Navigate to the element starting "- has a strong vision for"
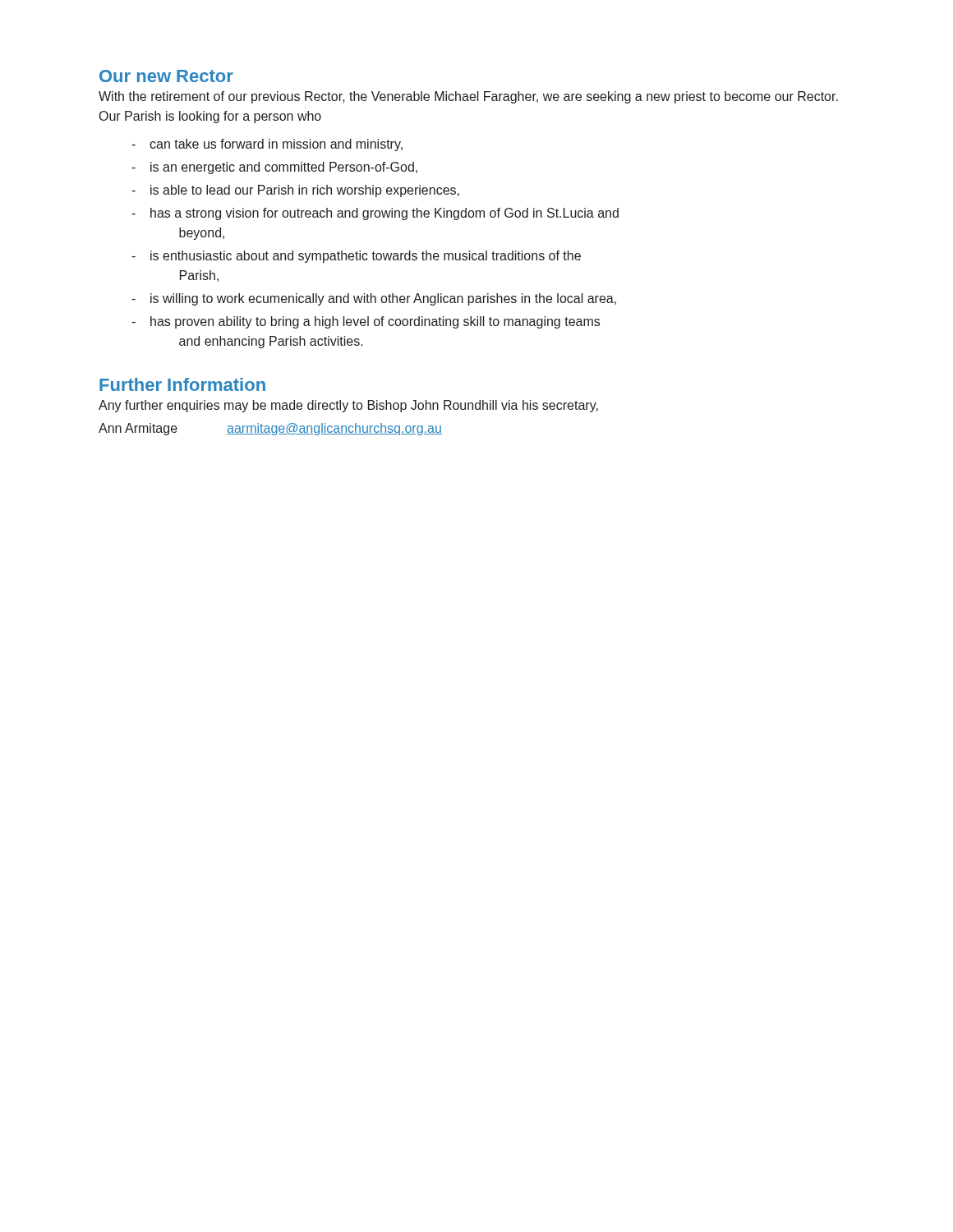This screenshot has width=953, height=1232. pyautogui.click(x=375, y=223)
